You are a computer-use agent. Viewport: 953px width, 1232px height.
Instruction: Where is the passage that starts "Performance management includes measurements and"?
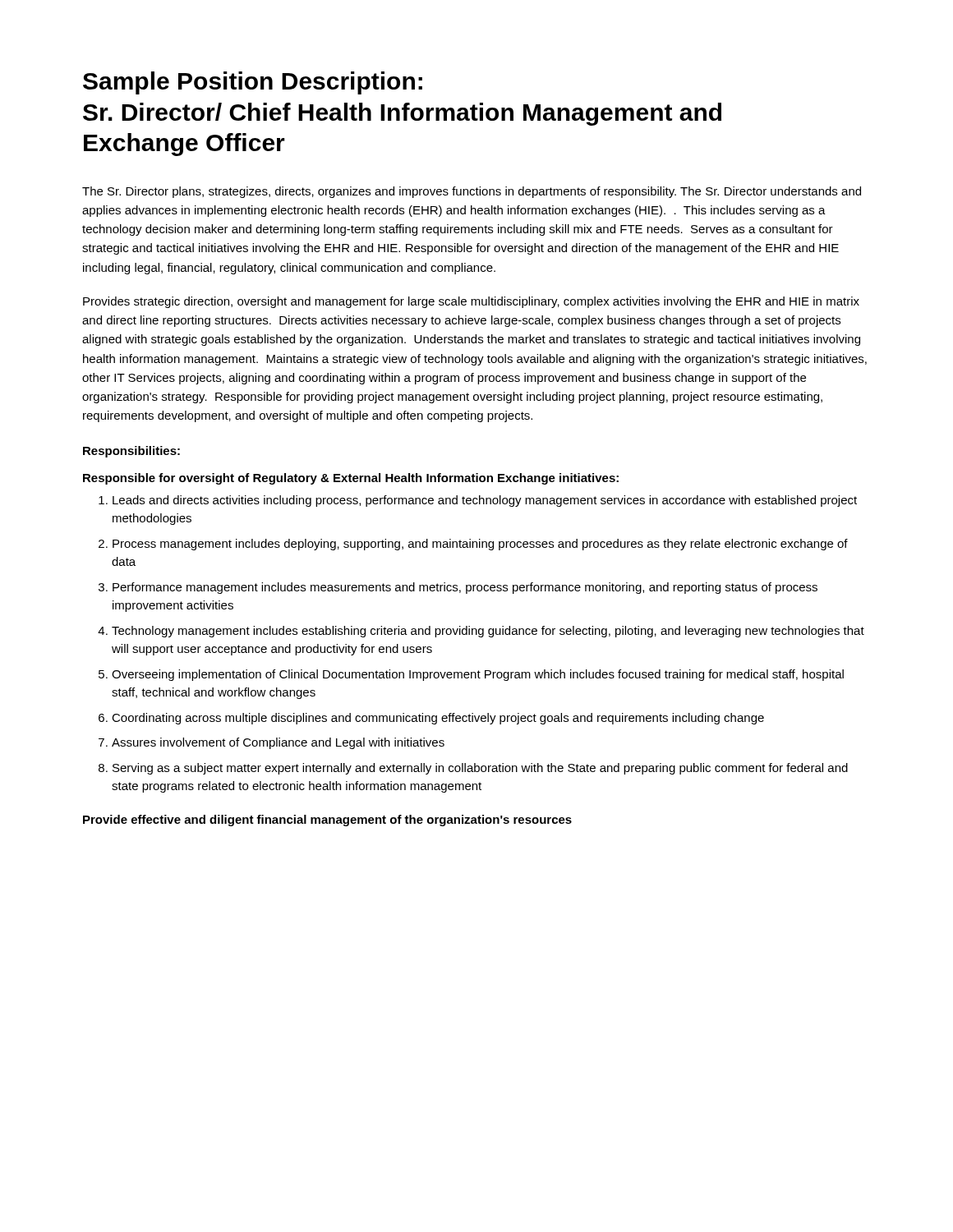click(491, 596)
